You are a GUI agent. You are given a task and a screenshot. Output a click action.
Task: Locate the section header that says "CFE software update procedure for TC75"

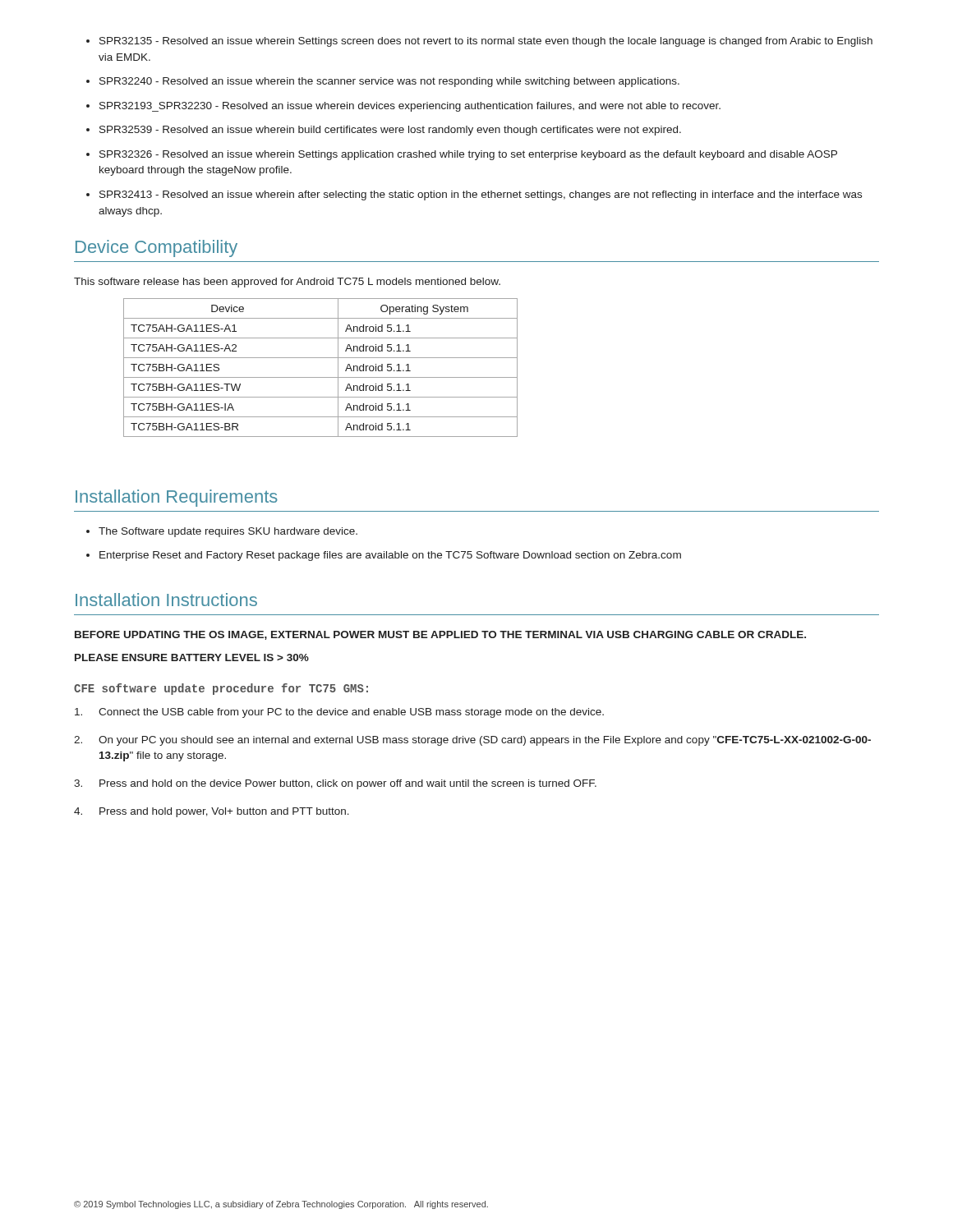click(221, 689)
